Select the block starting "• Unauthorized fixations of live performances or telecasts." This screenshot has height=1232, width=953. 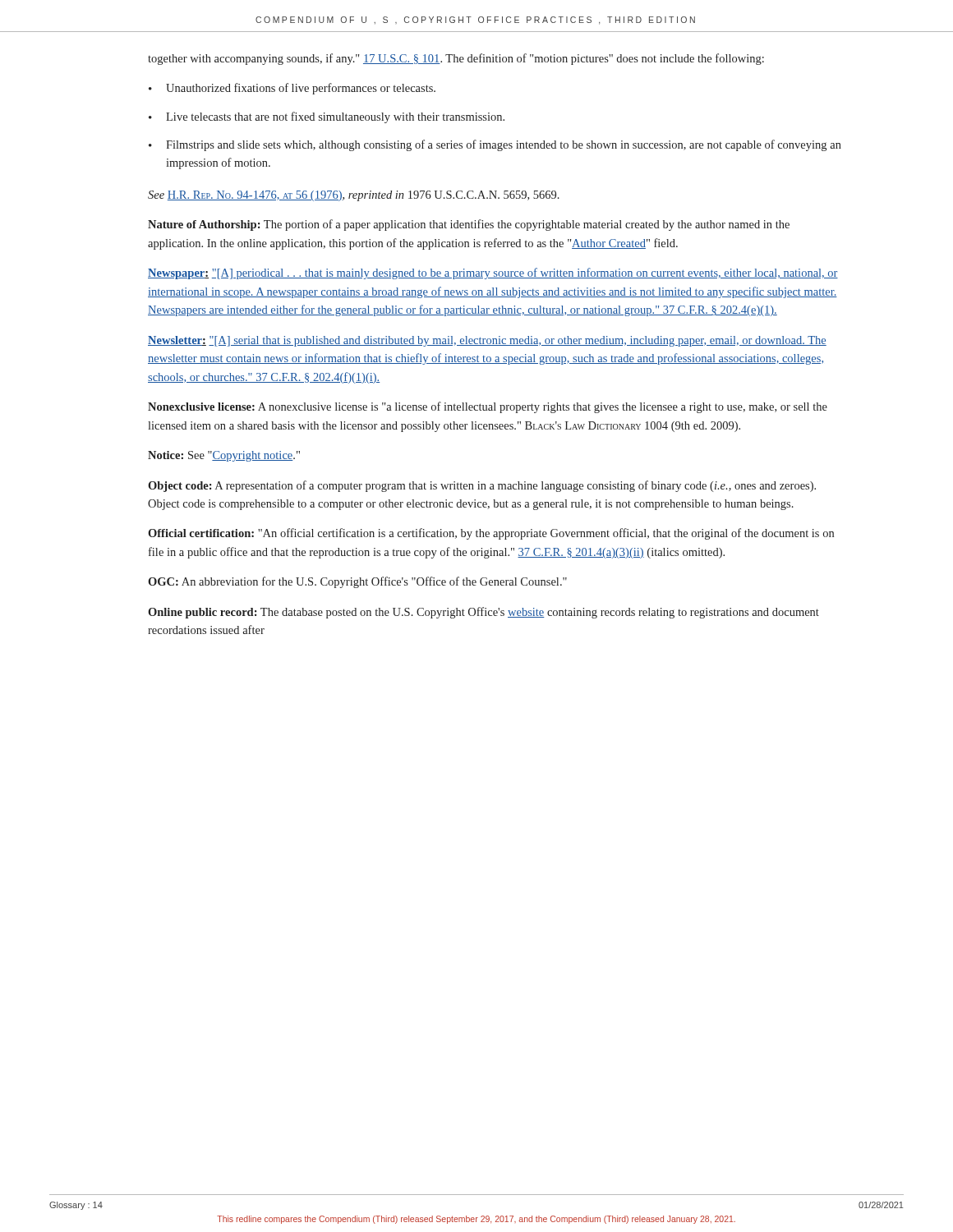pyautogui.click(x=292, y=89)
